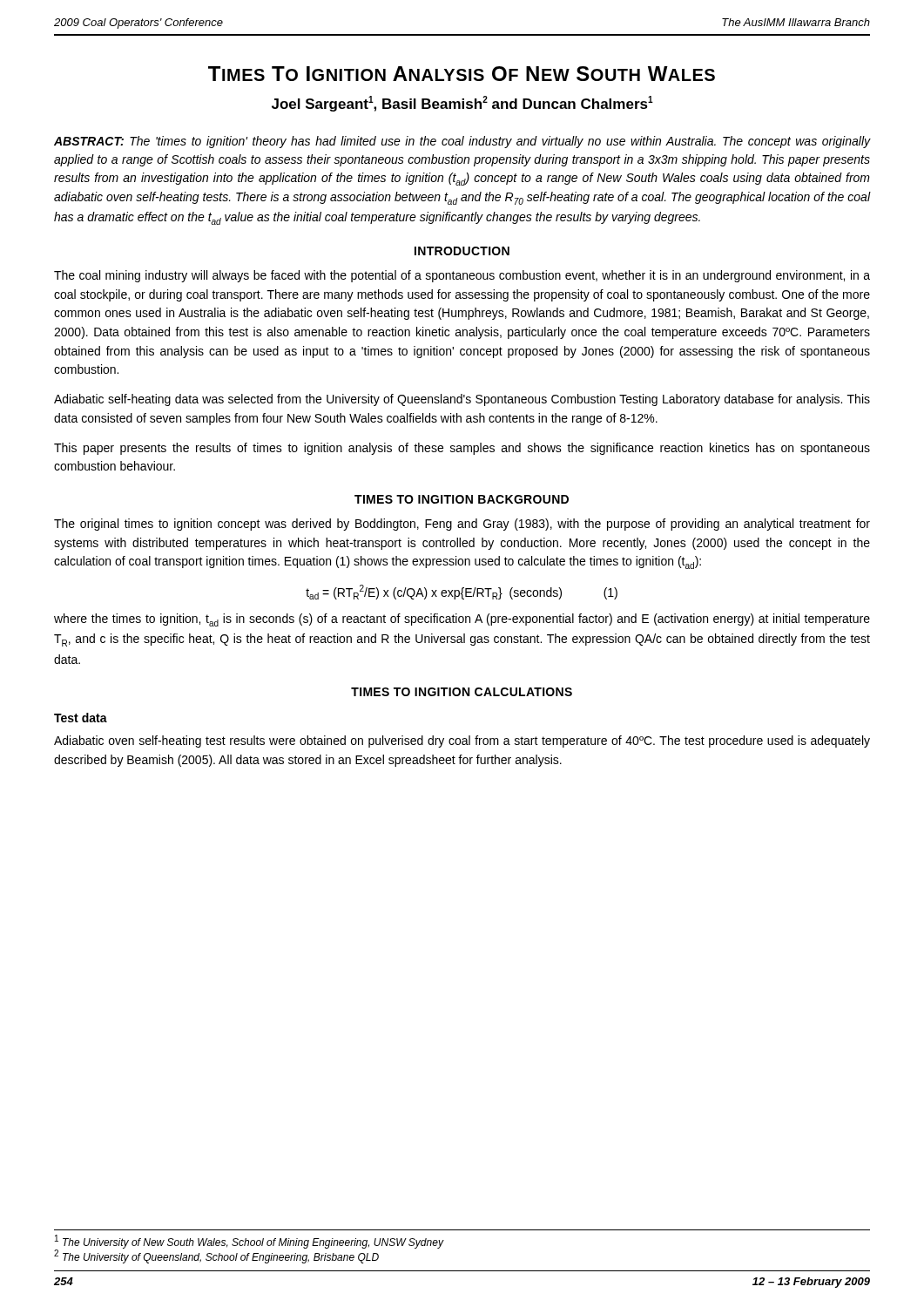Point to the text block starting "TIMES TO INGITION BACKGROUND"
The height and width of the screenshot is (1307, 924).
tap(462, 499)
